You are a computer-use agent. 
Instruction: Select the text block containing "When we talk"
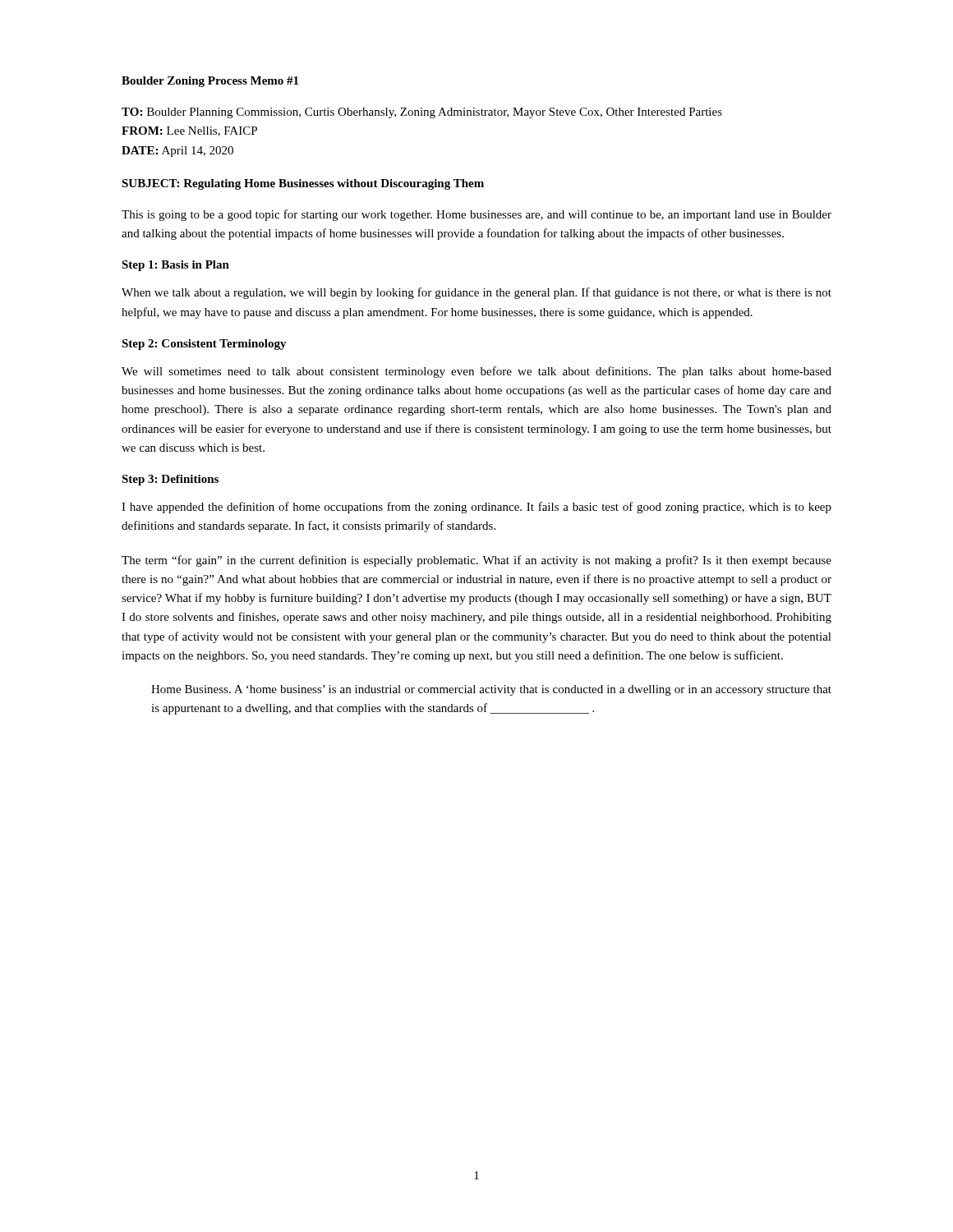[x=476, y=302]
